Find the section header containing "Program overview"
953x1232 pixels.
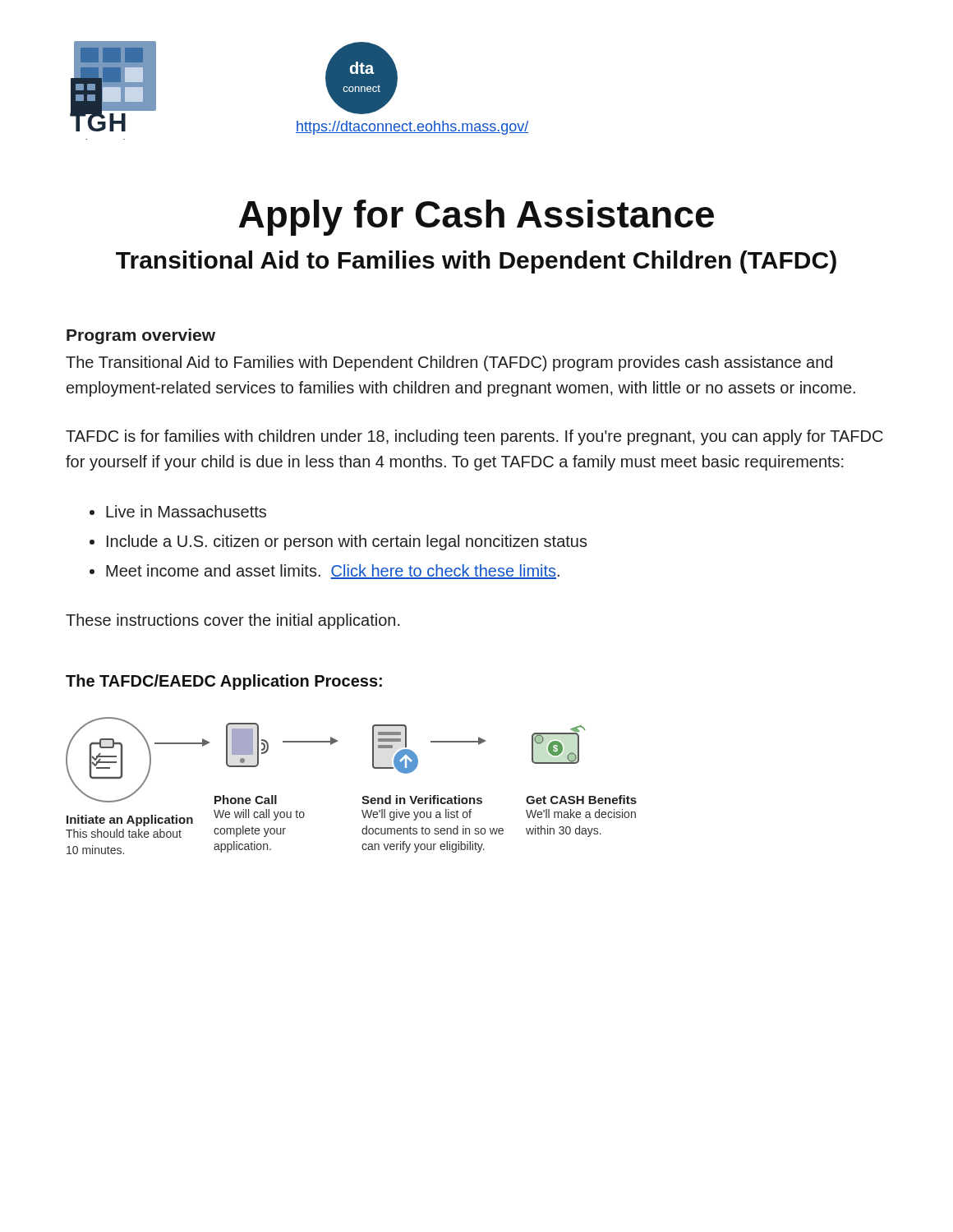pos(141,336)
